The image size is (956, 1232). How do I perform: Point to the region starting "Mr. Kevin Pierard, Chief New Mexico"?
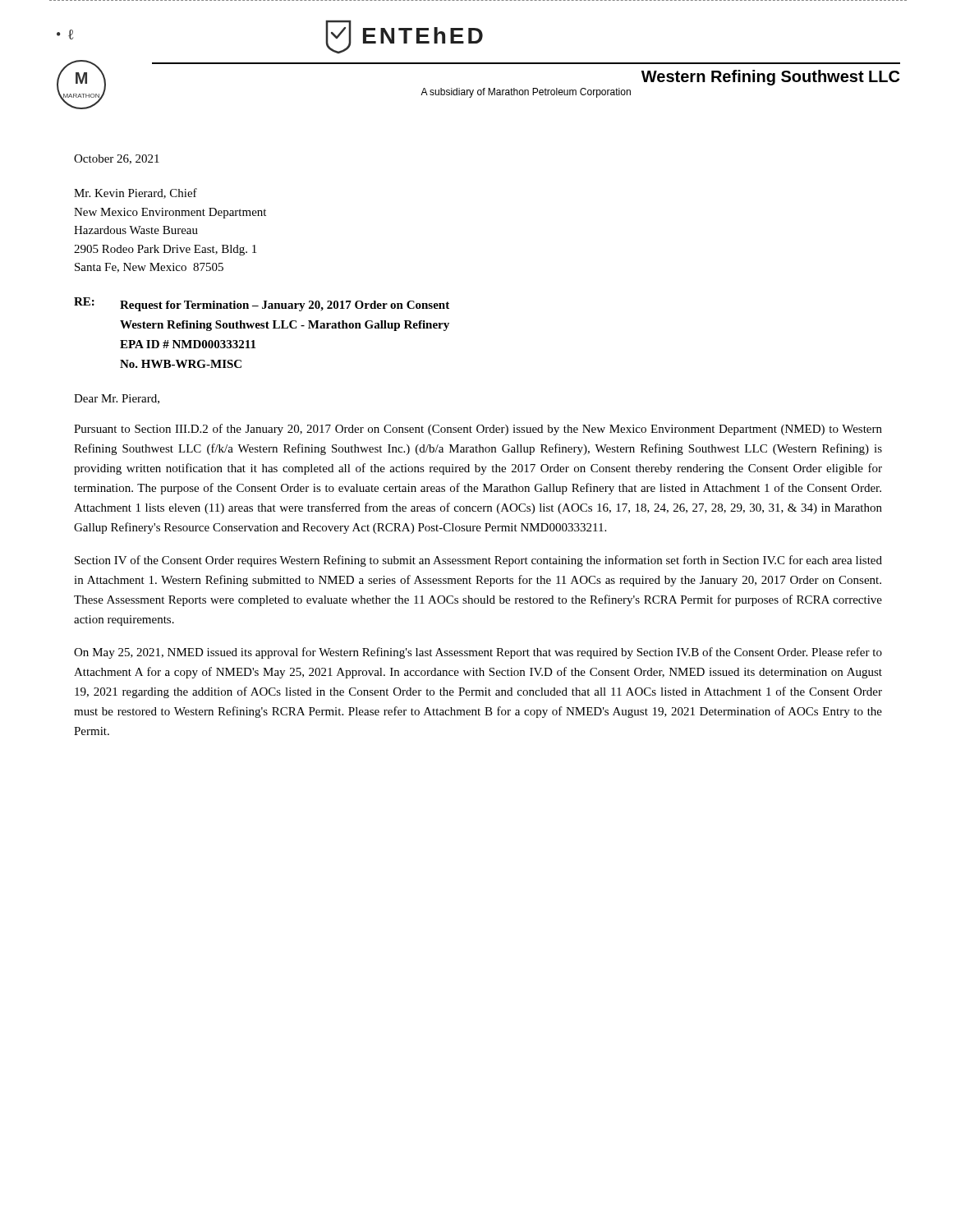coord(170,230)
